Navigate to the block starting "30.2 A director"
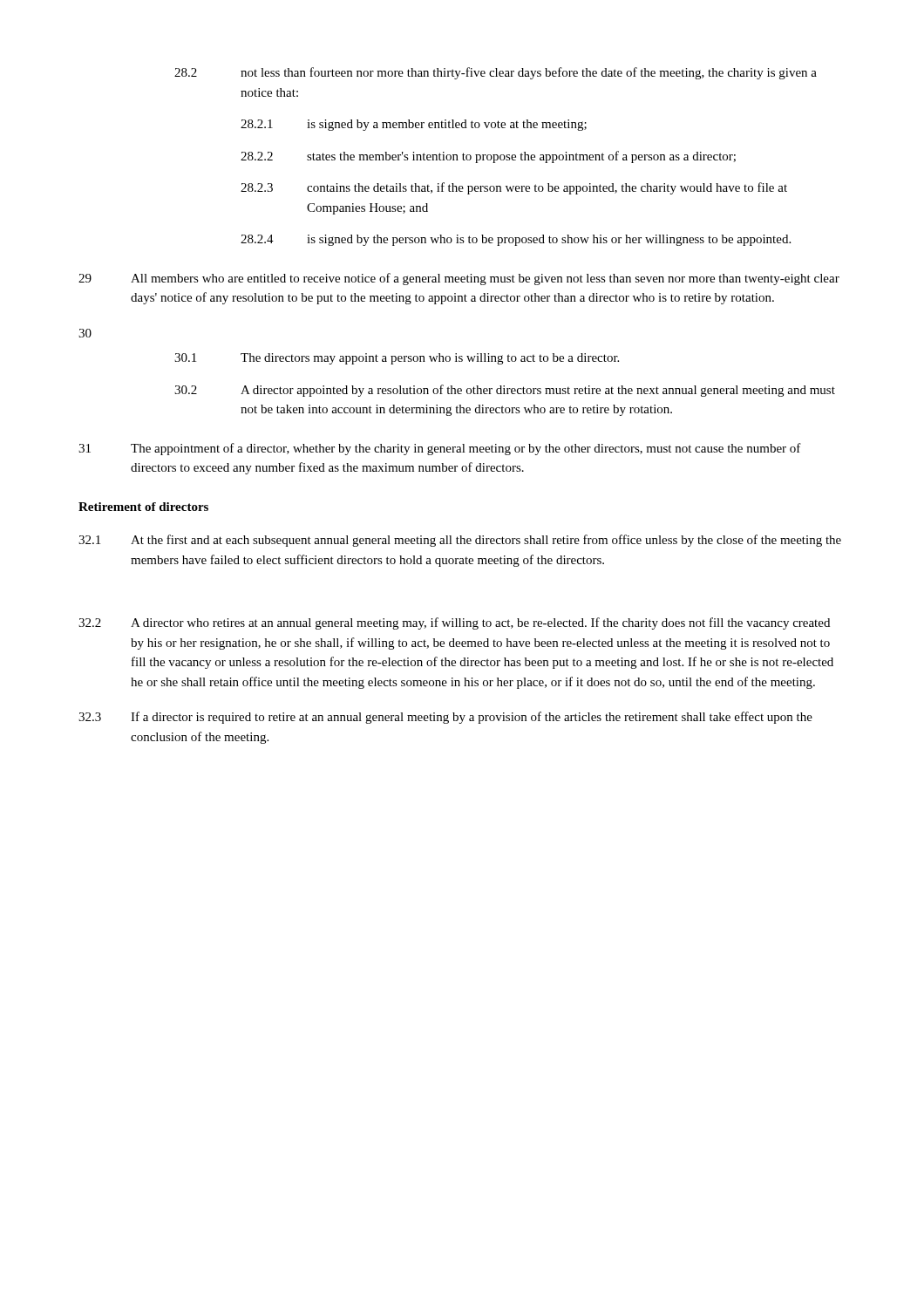 (510, 399)
